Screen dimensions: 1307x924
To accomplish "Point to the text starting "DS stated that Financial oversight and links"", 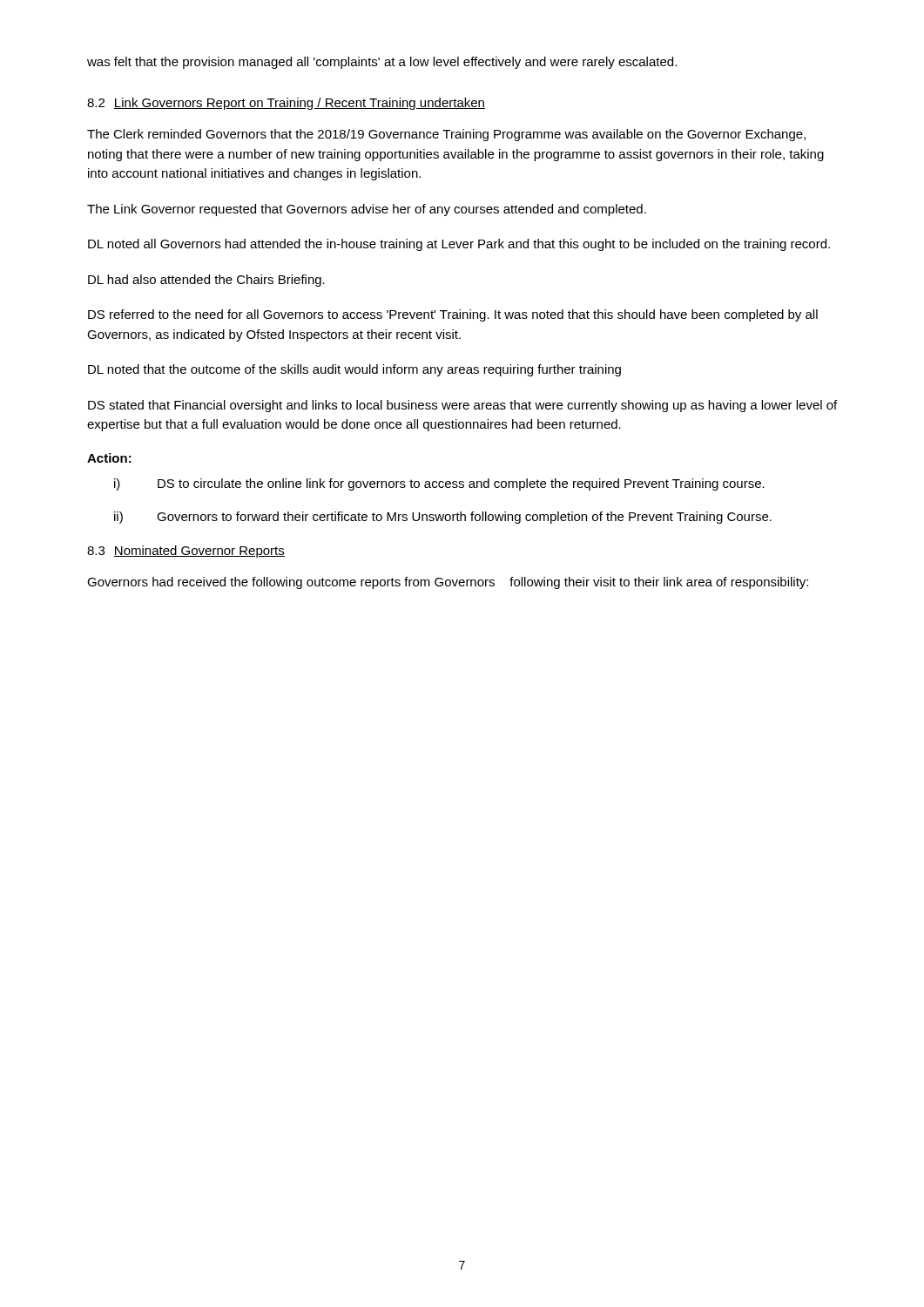I will (x=462, y=414).
